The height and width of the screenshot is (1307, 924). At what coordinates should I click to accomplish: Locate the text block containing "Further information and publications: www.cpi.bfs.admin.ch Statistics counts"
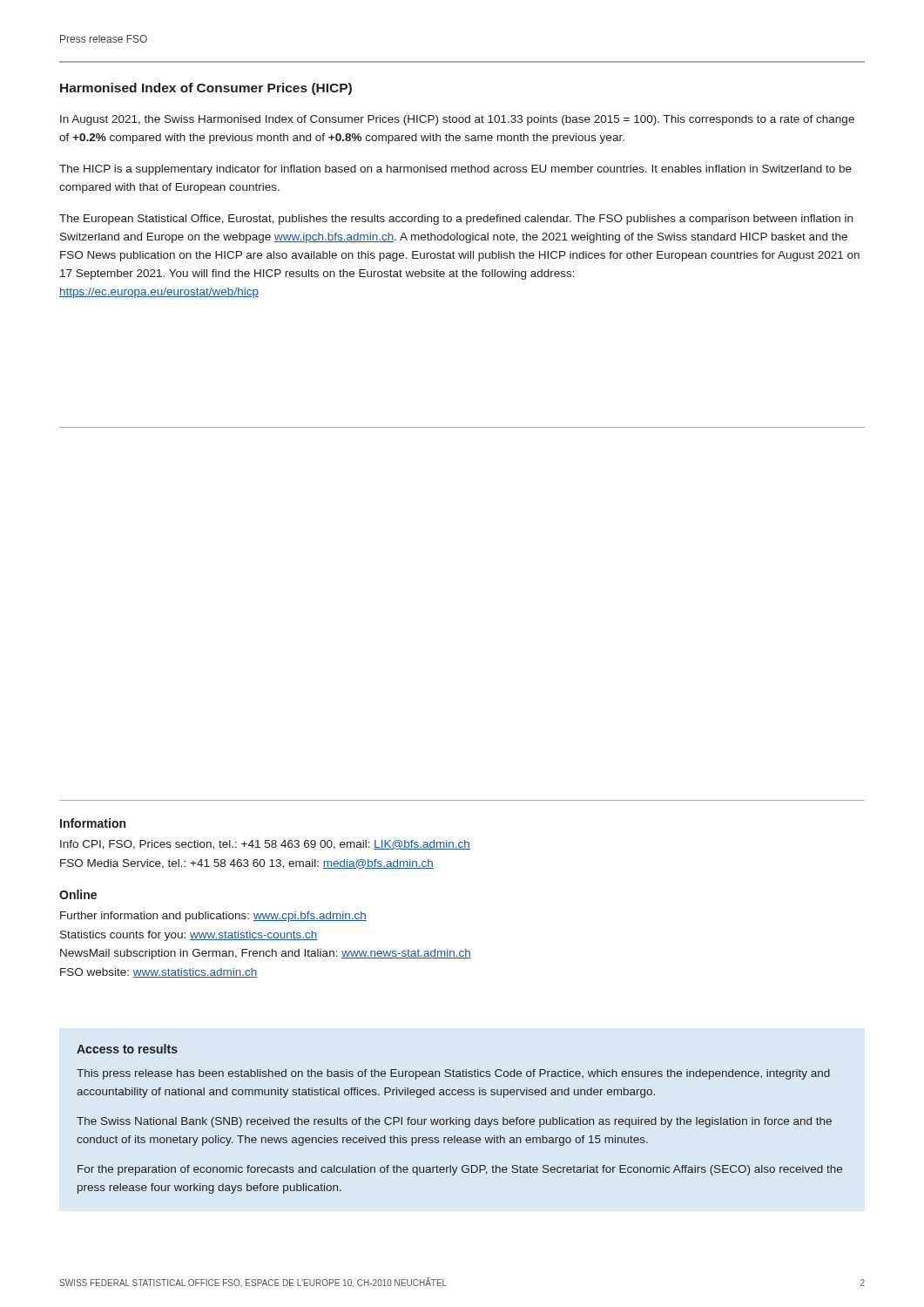[265, 944]
